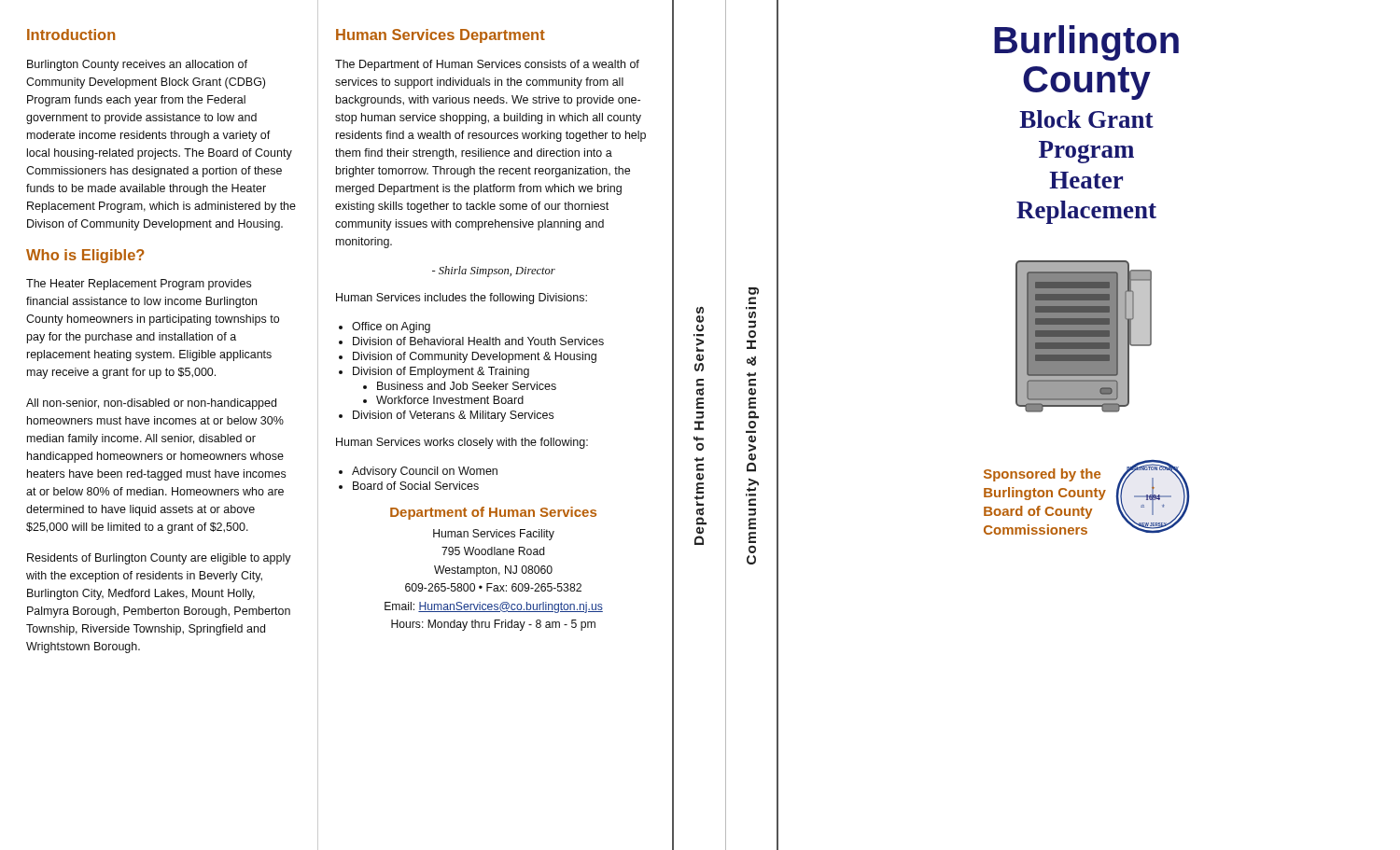Point to the text starting "All non-senior, non-disabled or non-handicapped homeowners must have"
This screenshot has width=1400, height=850.
tap(161, 466)
